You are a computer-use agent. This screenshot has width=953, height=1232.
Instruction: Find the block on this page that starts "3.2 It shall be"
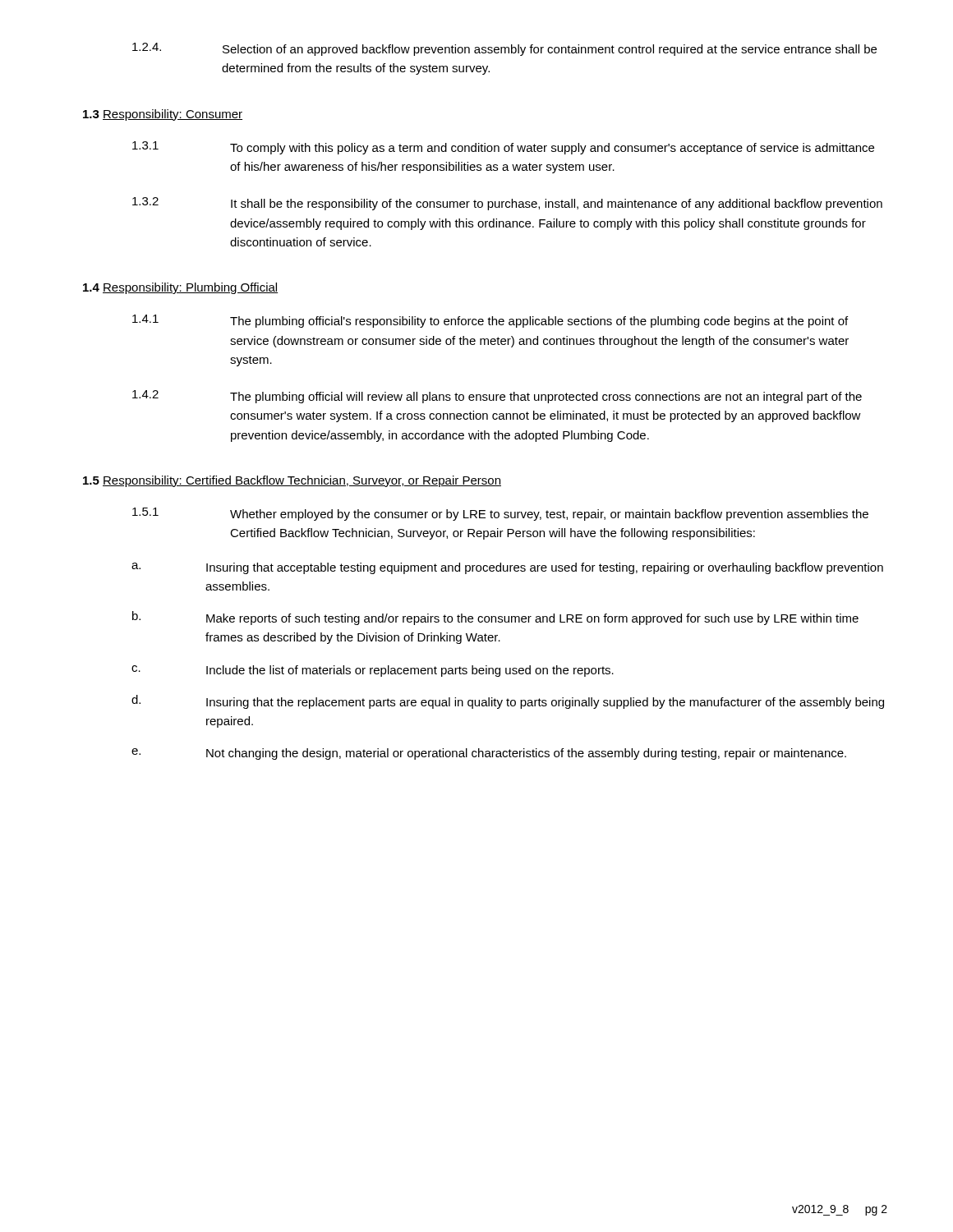pyautogui.click(x=485, y=223)
